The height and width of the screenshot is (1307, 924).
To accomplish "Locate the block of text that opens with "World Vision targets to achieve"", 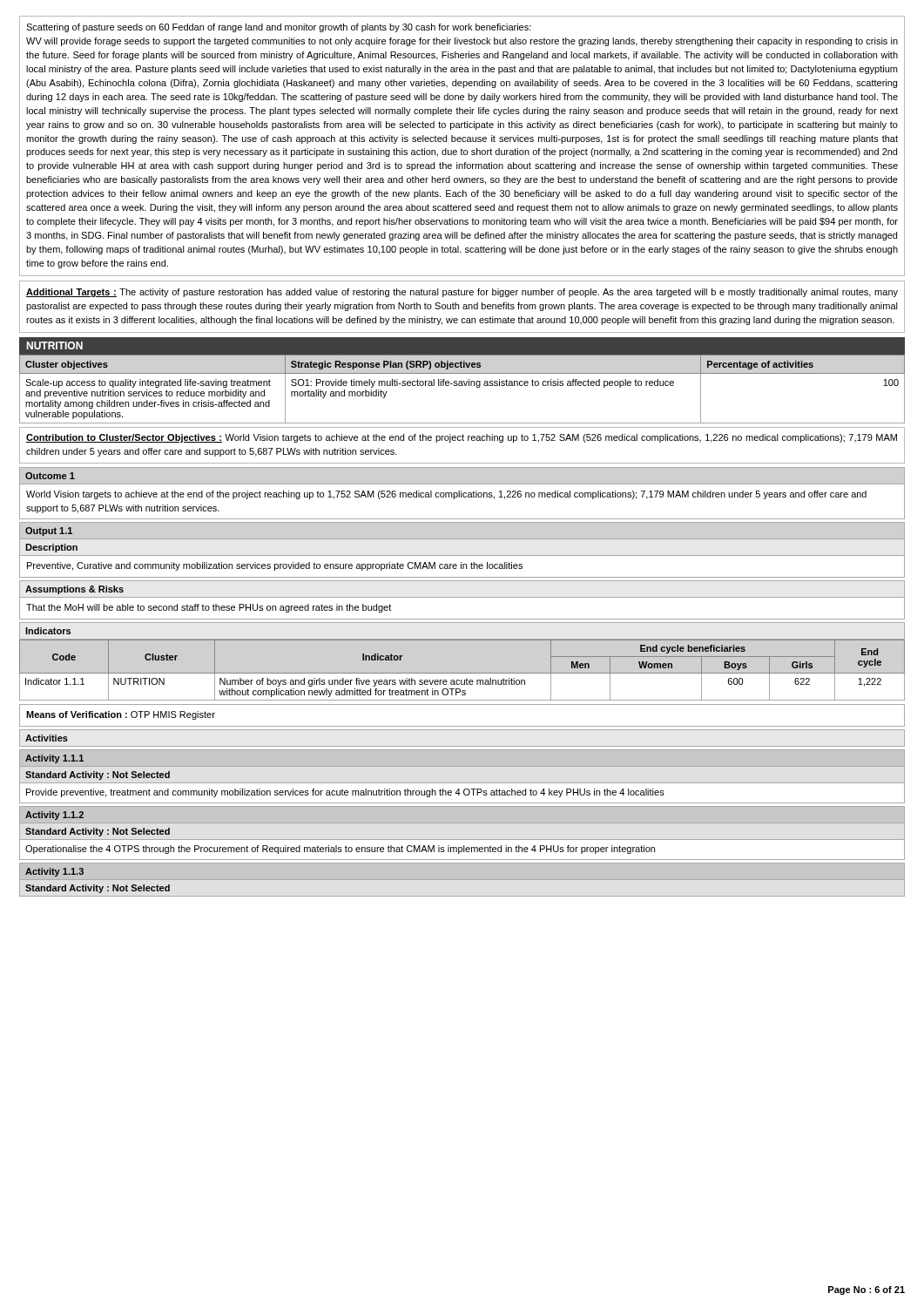I will 447,501.
